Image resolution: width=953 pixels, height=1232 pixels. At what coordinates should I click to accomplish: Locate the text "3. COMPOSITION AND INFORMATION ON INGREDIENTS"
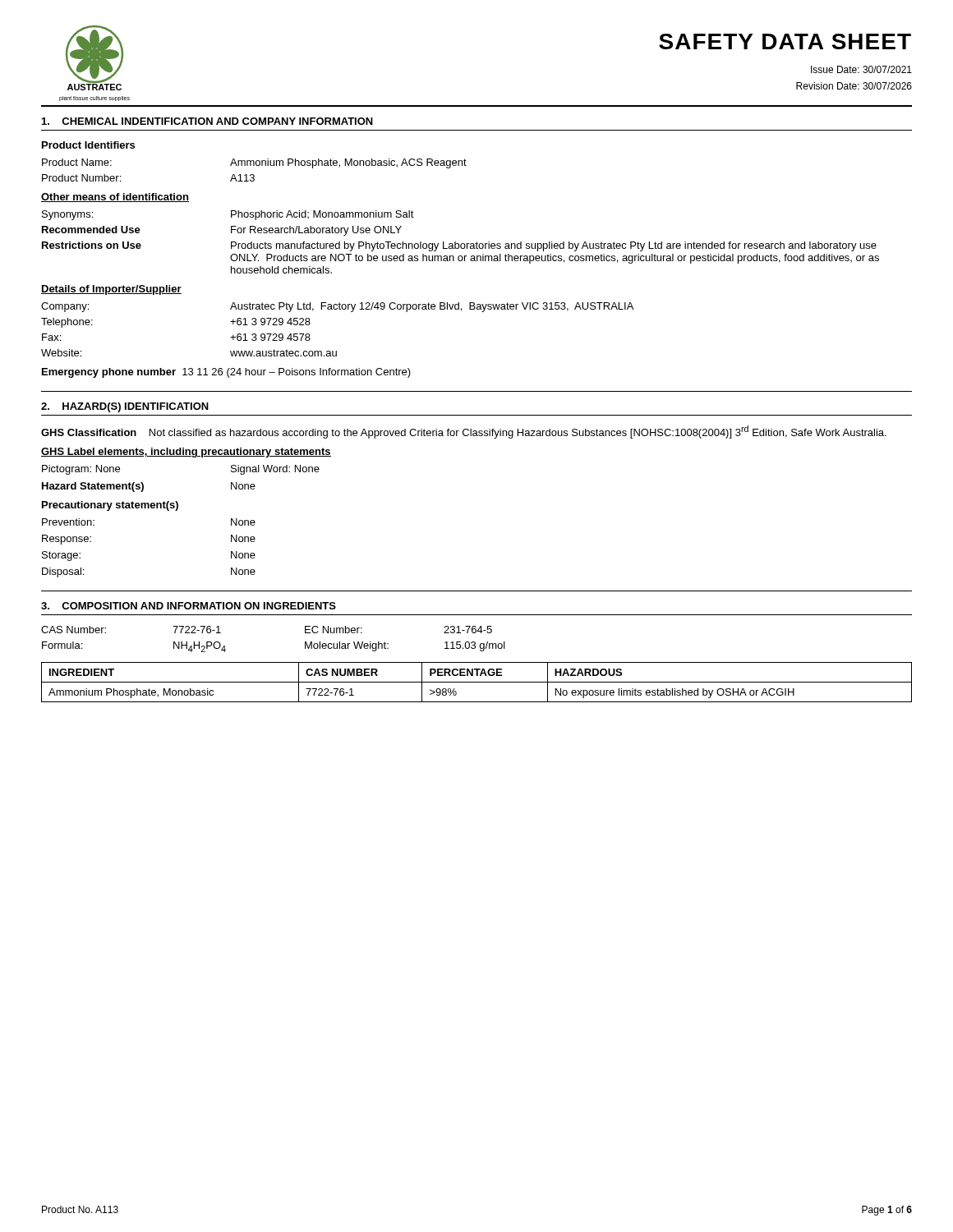[x=189, y=606]
